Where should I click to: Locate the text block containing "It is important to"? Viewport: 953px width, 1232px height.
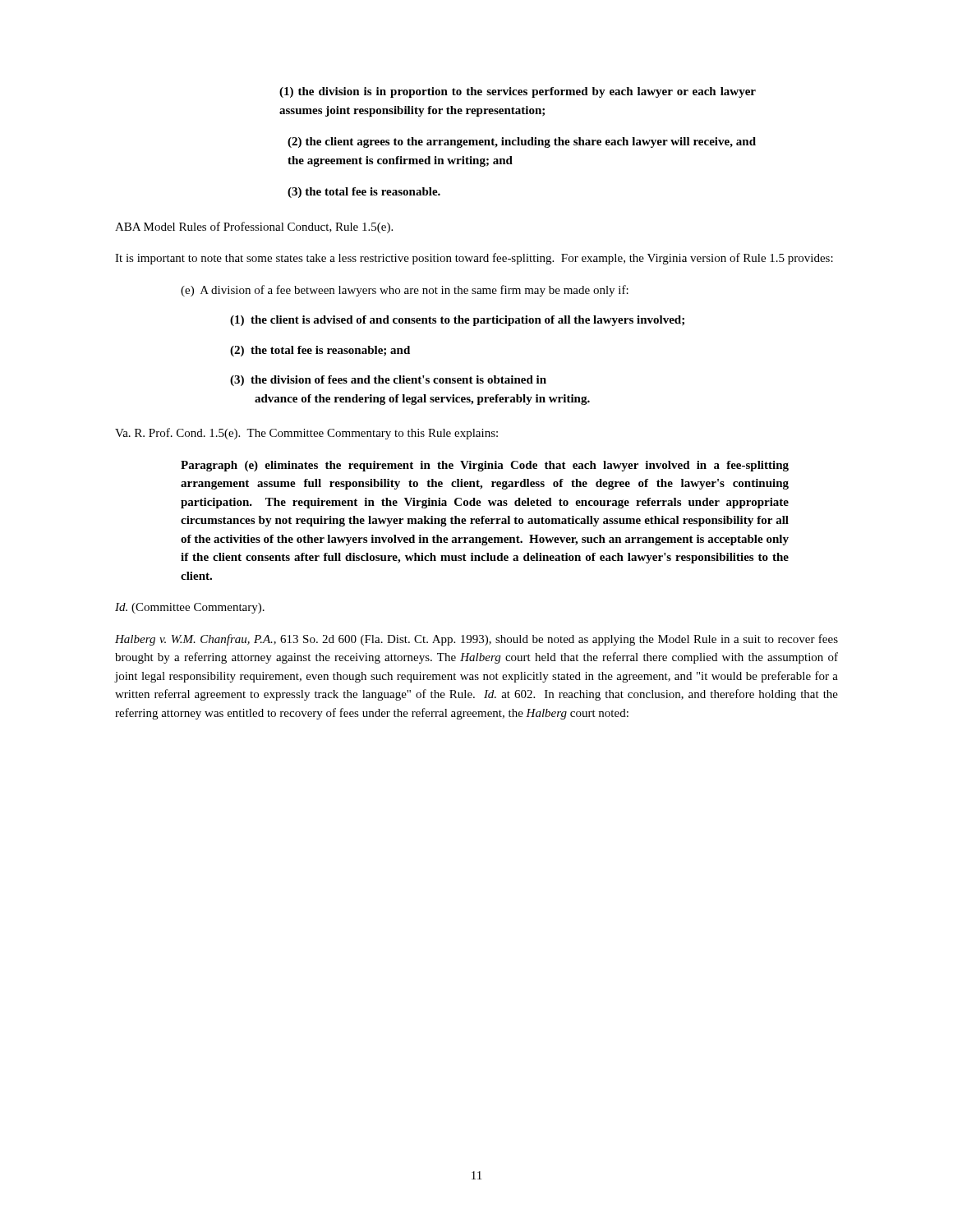click(x=476, y=258)
